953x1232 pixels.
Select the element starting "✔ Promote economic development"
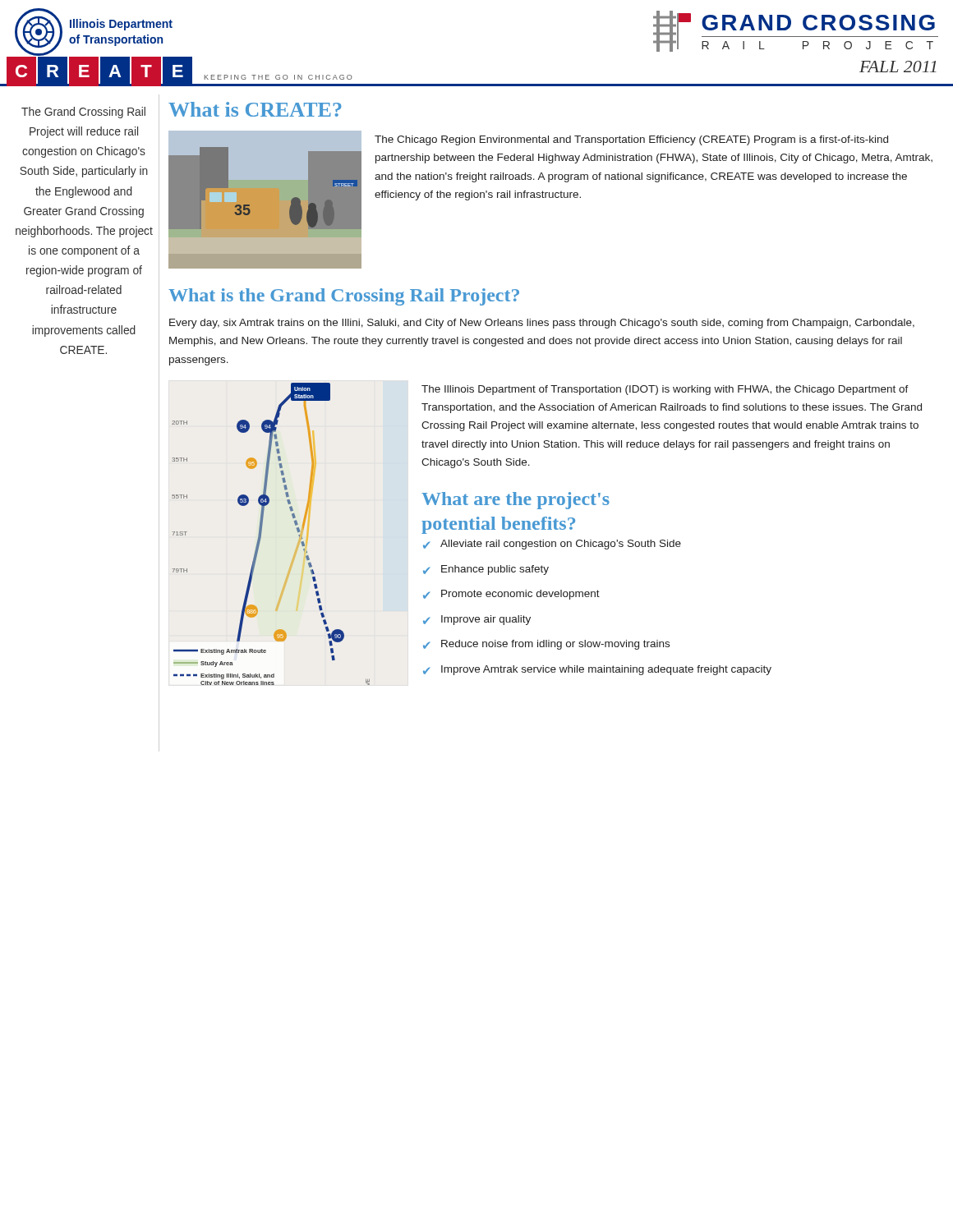[x=510, y=595]
